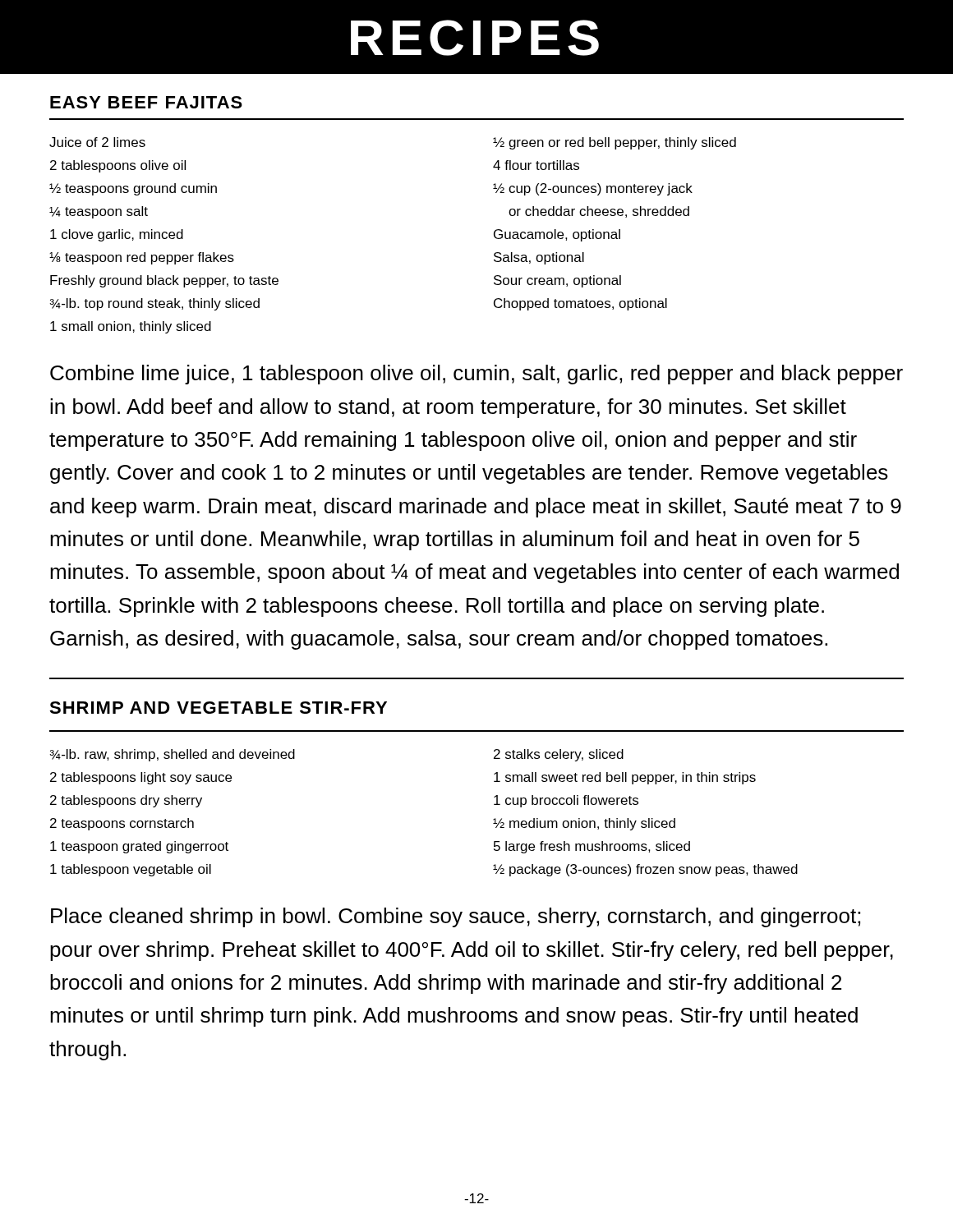Screen dimensions: 1232x953
Task: Locate the text starting "½ medium onion, thinly"
Action: click(585, 824)
